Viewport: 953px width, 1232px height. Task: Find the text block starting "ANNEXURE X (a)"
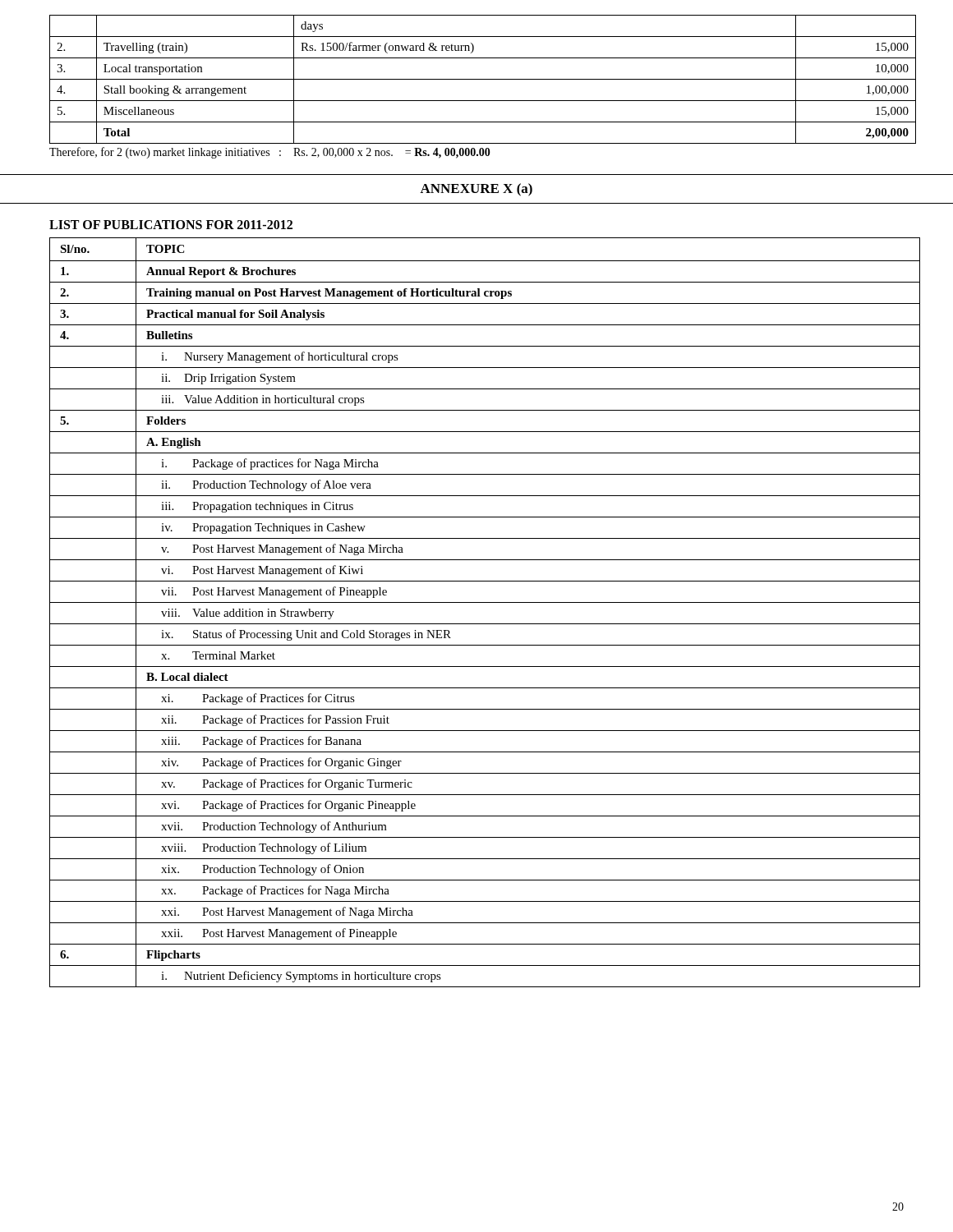(476, 188)
